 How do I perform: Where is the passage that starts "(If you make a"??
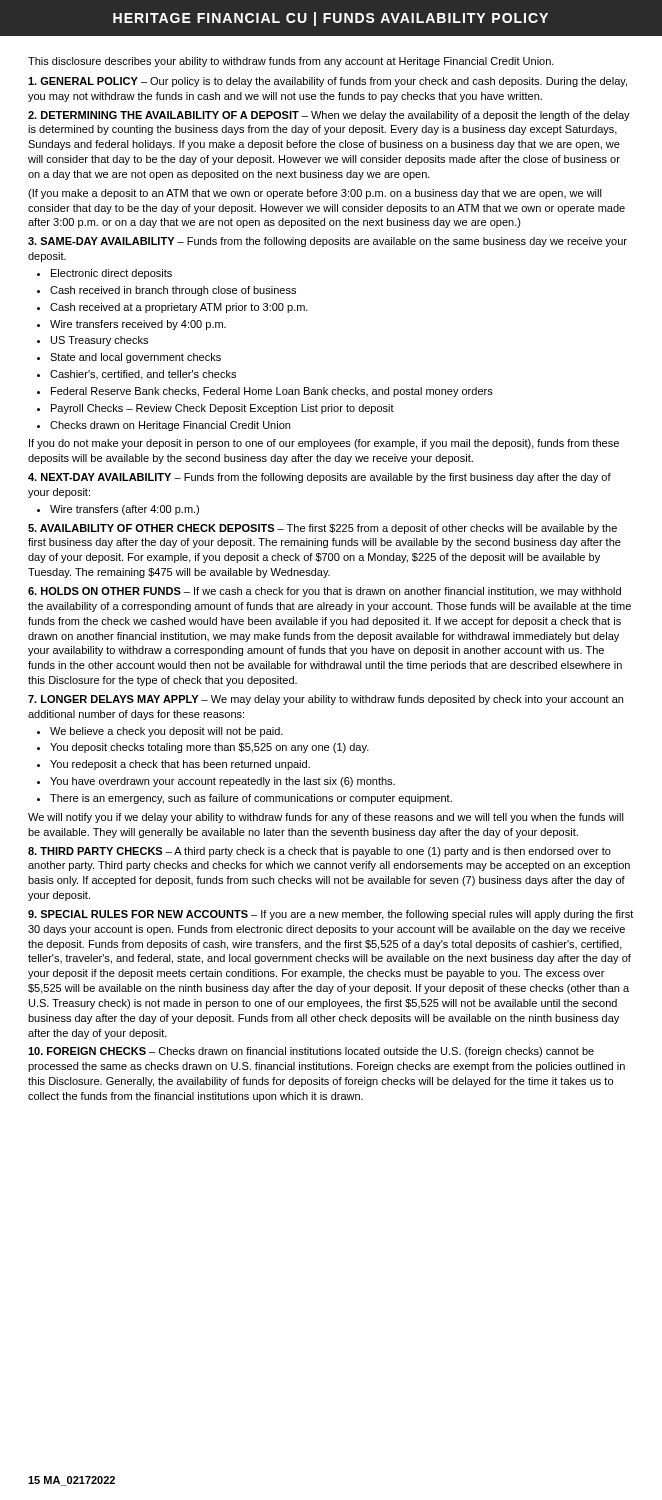tap(327, 208)
